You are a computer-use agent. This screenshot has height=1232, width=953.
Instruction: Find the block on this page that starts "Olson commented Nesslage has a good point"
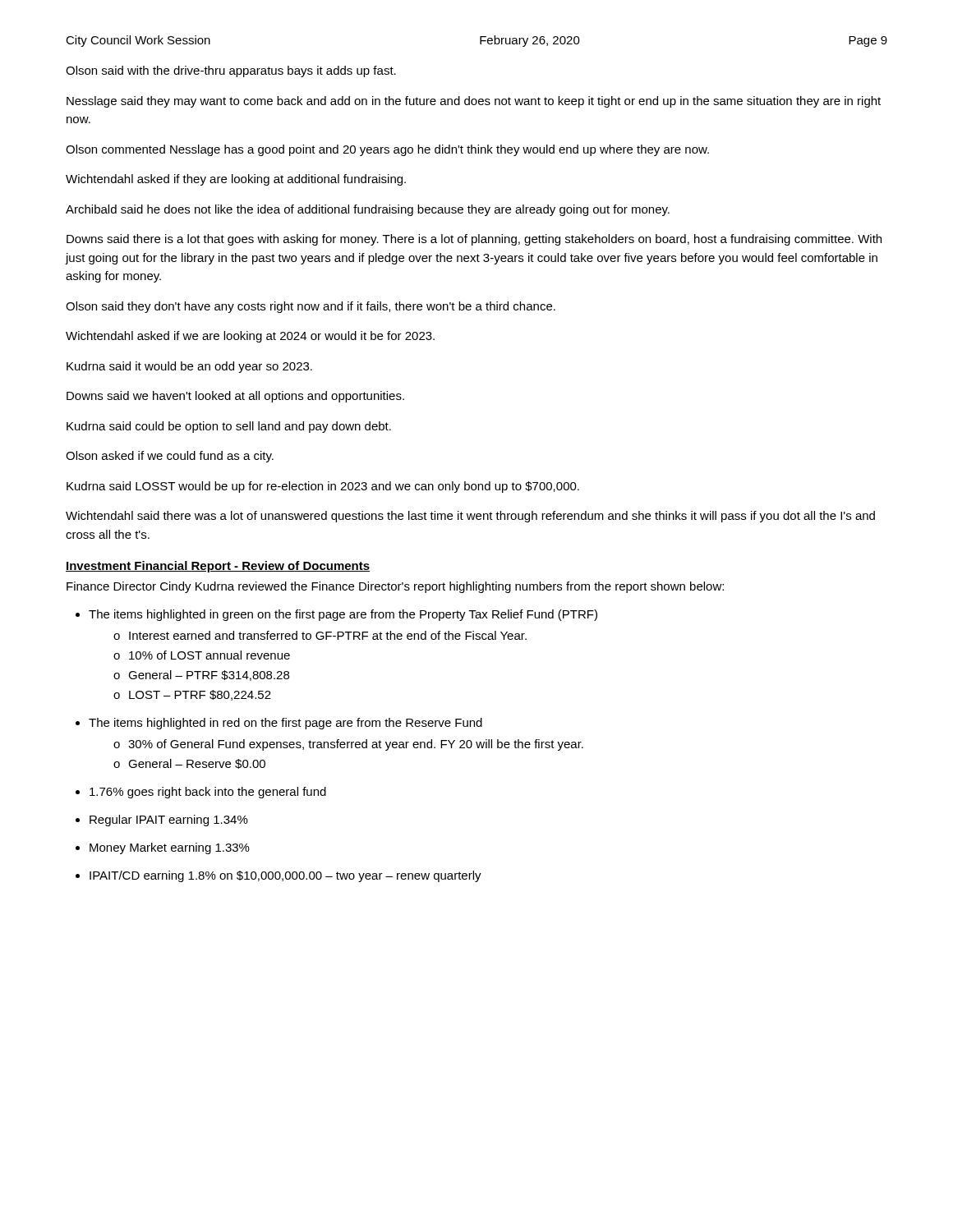tap(388, 149)
